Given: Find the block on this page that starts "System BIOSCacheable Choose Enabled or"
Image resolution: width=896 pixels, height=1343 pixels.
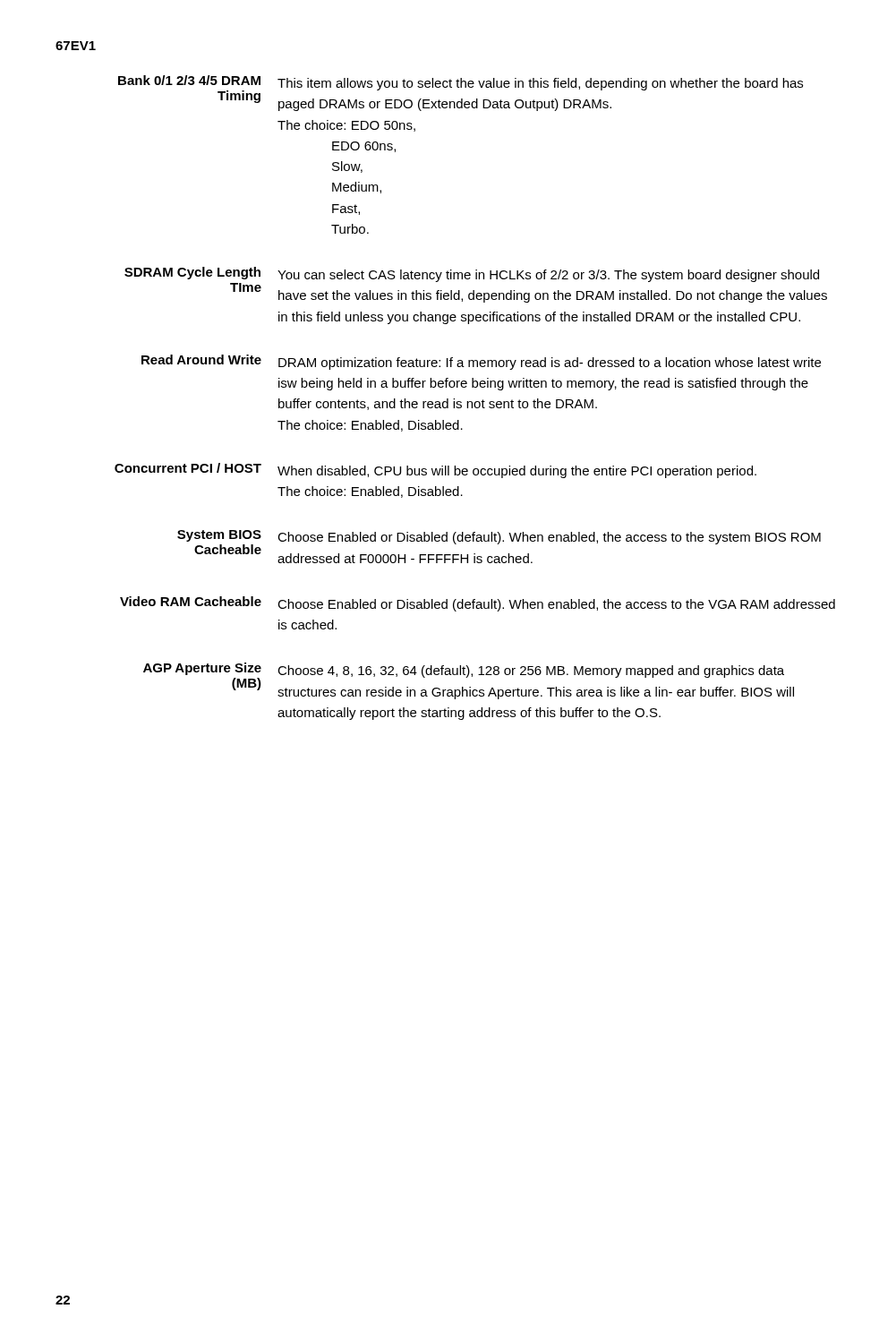Looking at the screenshot, I should tap(448, 548).
